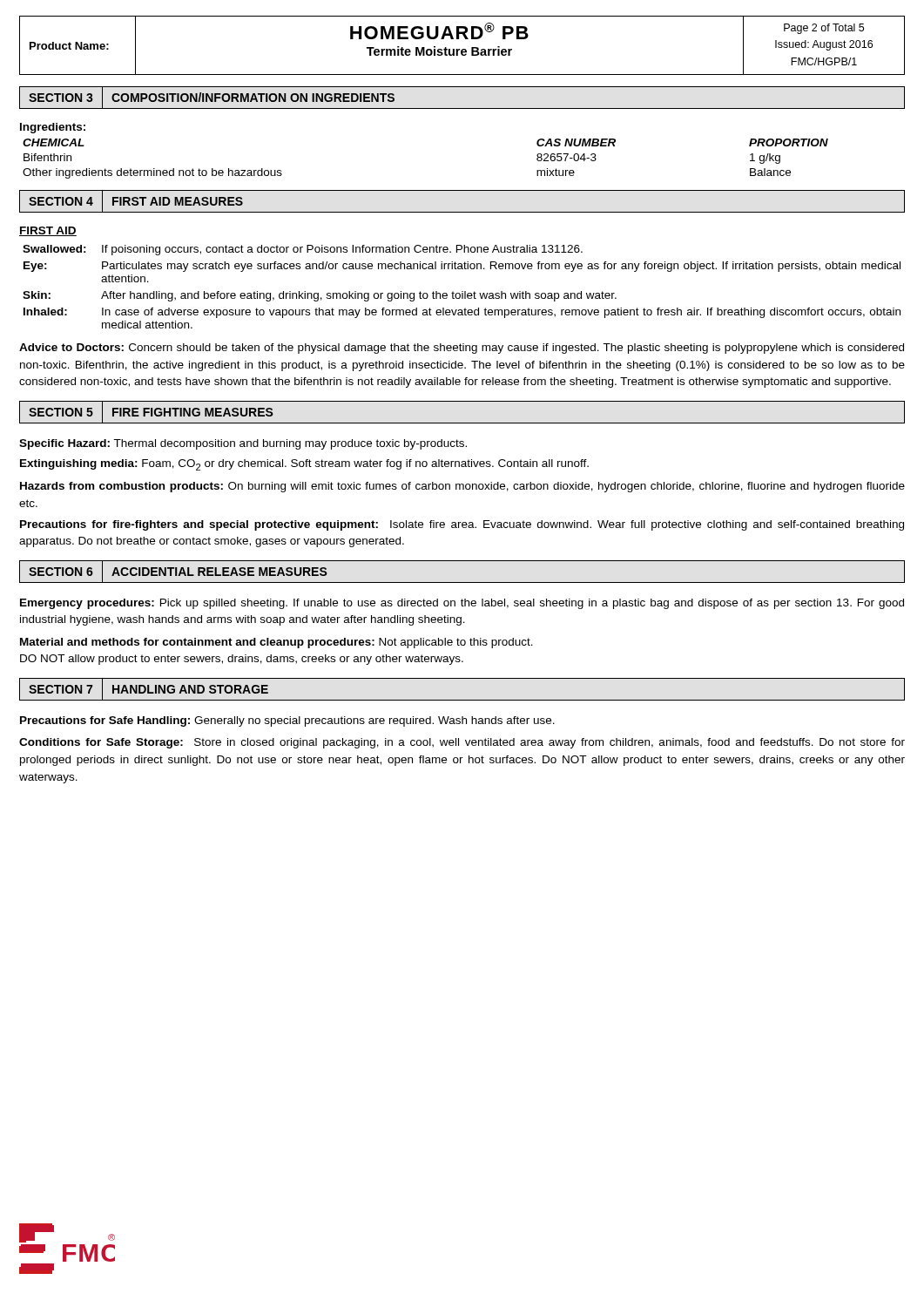Select the list item that reads "Inhaled: In case"

462,318
